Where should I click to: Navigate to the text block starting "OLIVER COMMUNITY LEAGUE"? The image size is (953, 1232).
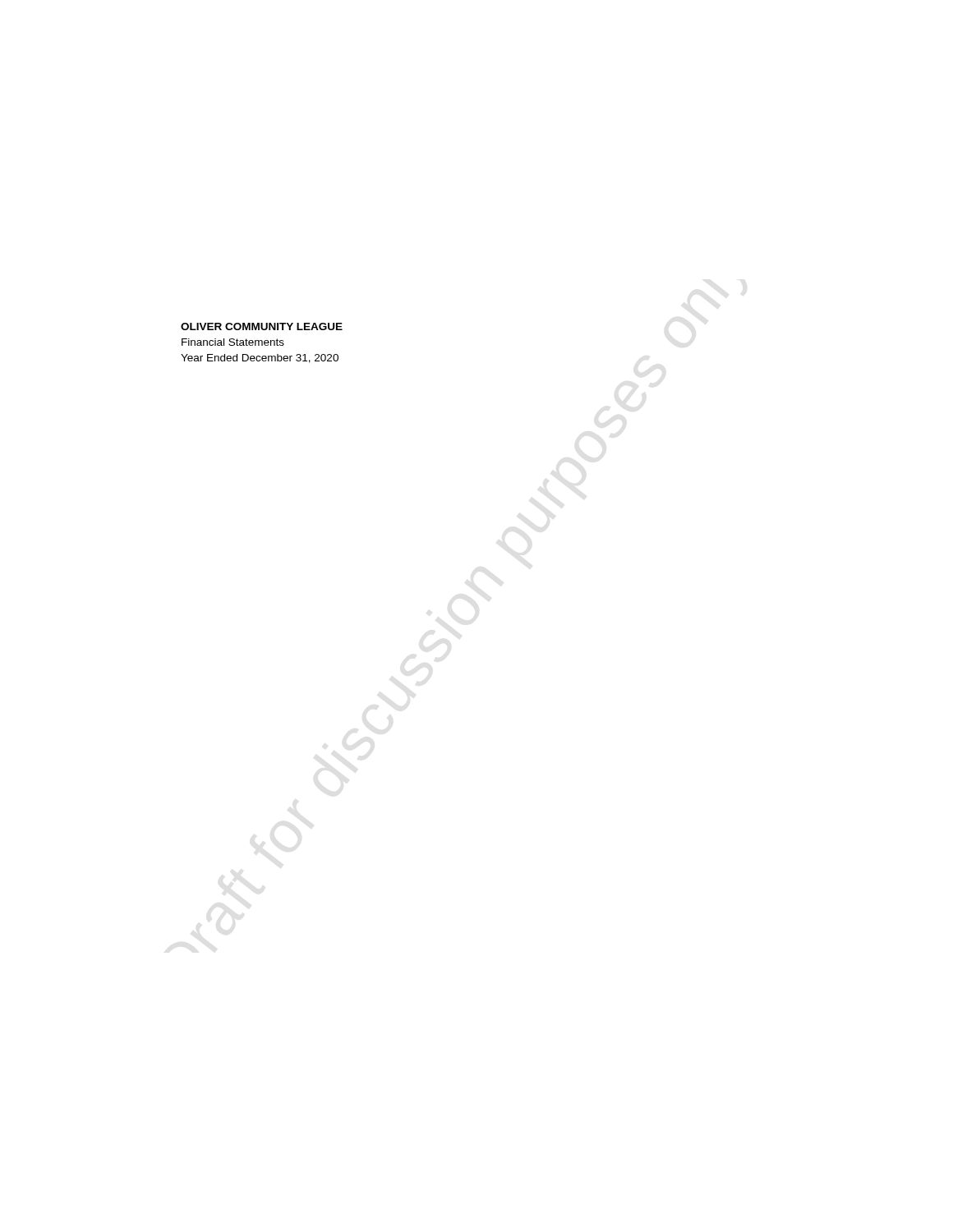pyautogui.click(x=262, y=326)
